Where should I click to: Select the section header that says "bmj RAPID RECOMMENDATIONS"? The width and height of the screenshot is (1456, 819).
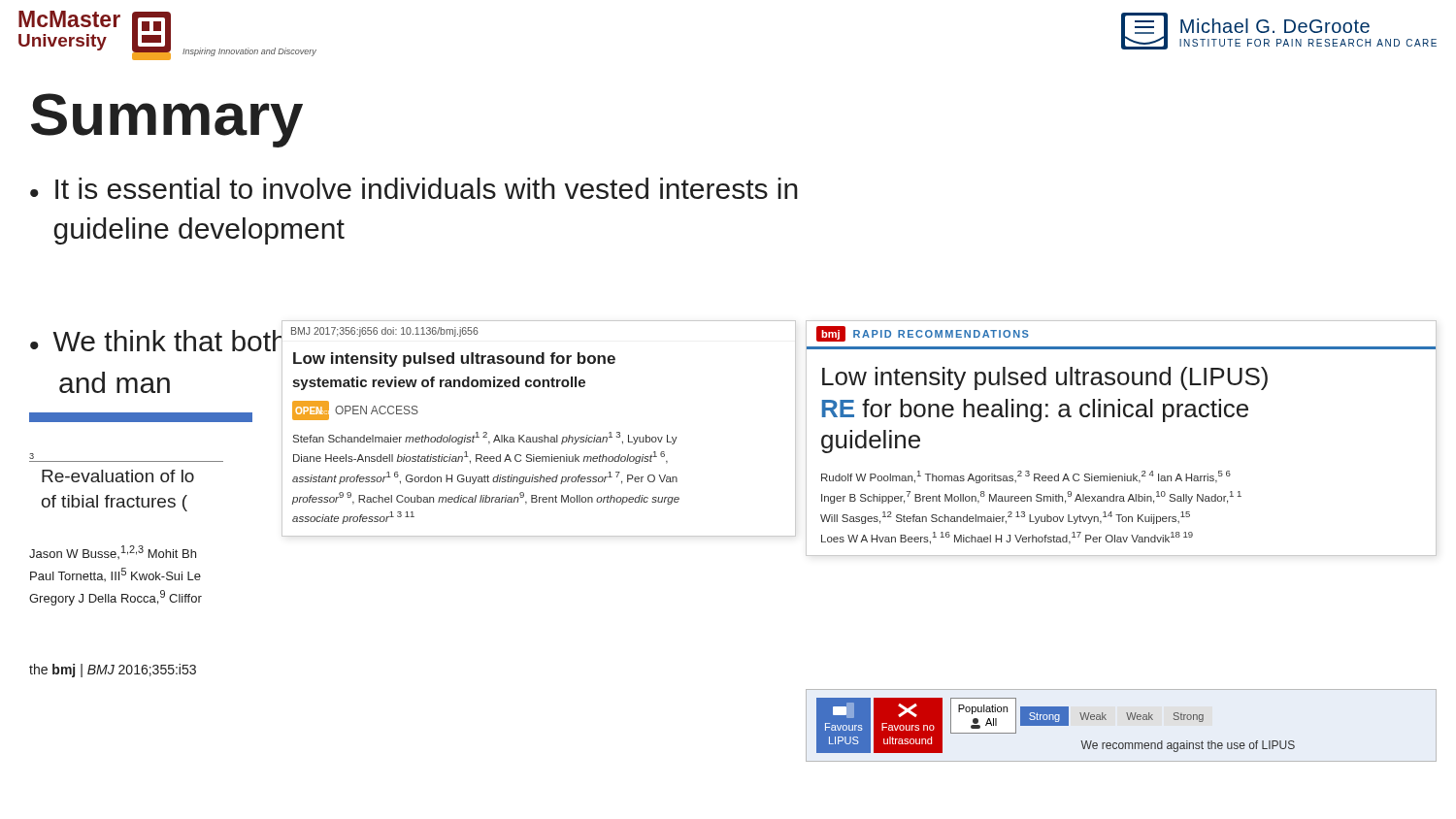click(x=923, y=334)
